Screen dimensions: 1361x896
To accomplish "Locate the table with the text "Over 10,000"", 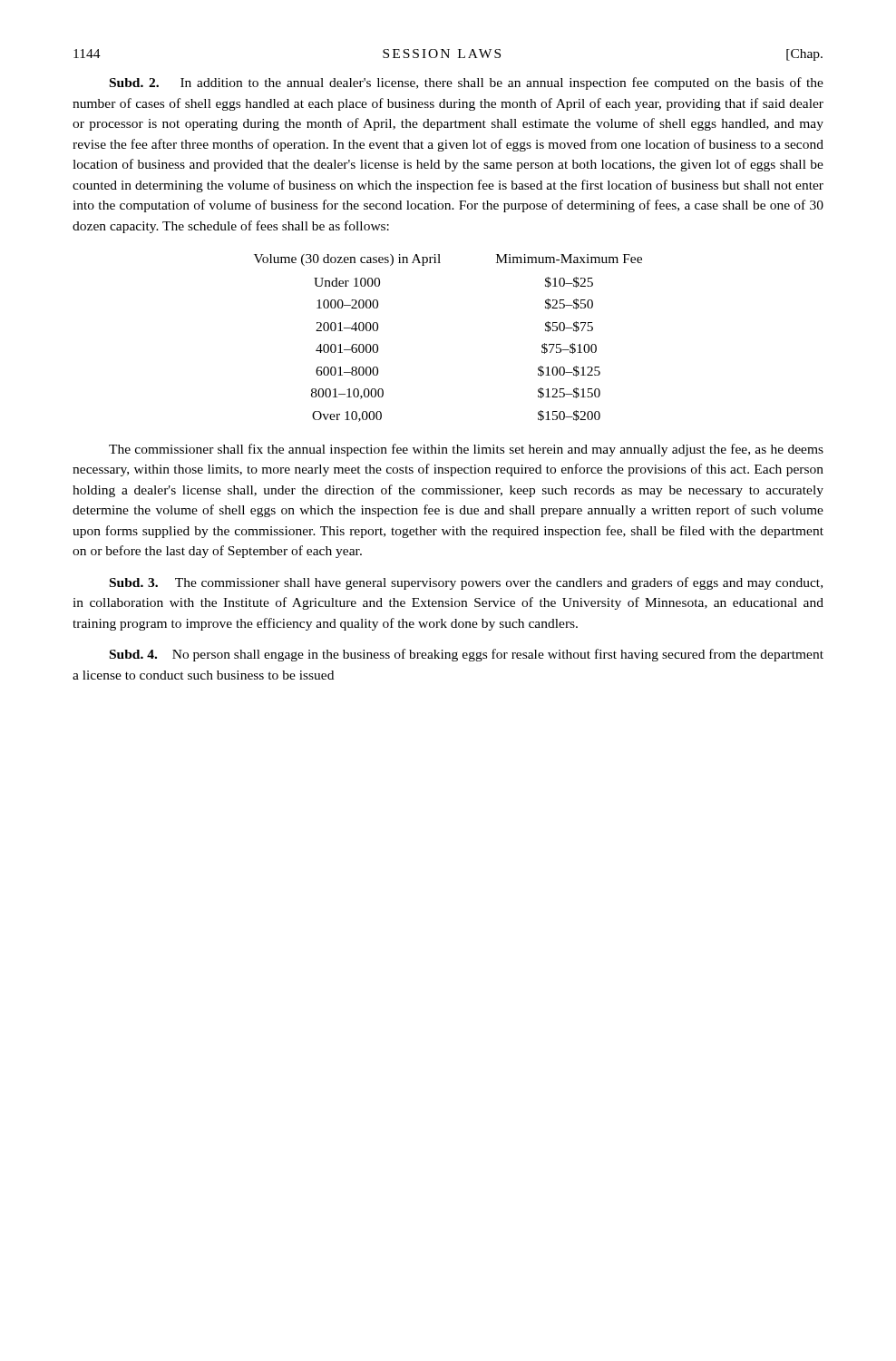I will tap(448, 338).
